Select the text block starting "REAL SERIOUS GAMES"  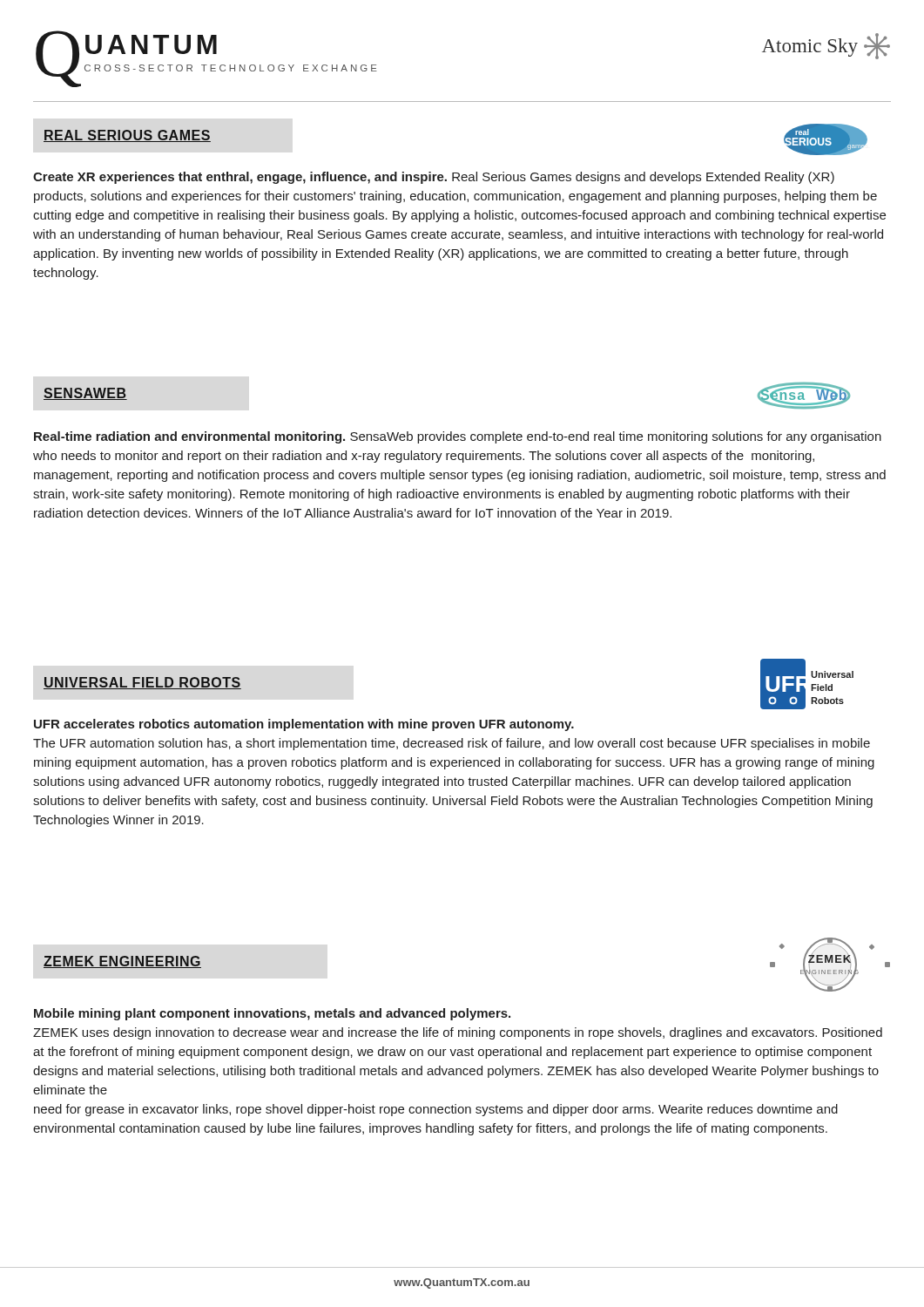coord(163,136)
